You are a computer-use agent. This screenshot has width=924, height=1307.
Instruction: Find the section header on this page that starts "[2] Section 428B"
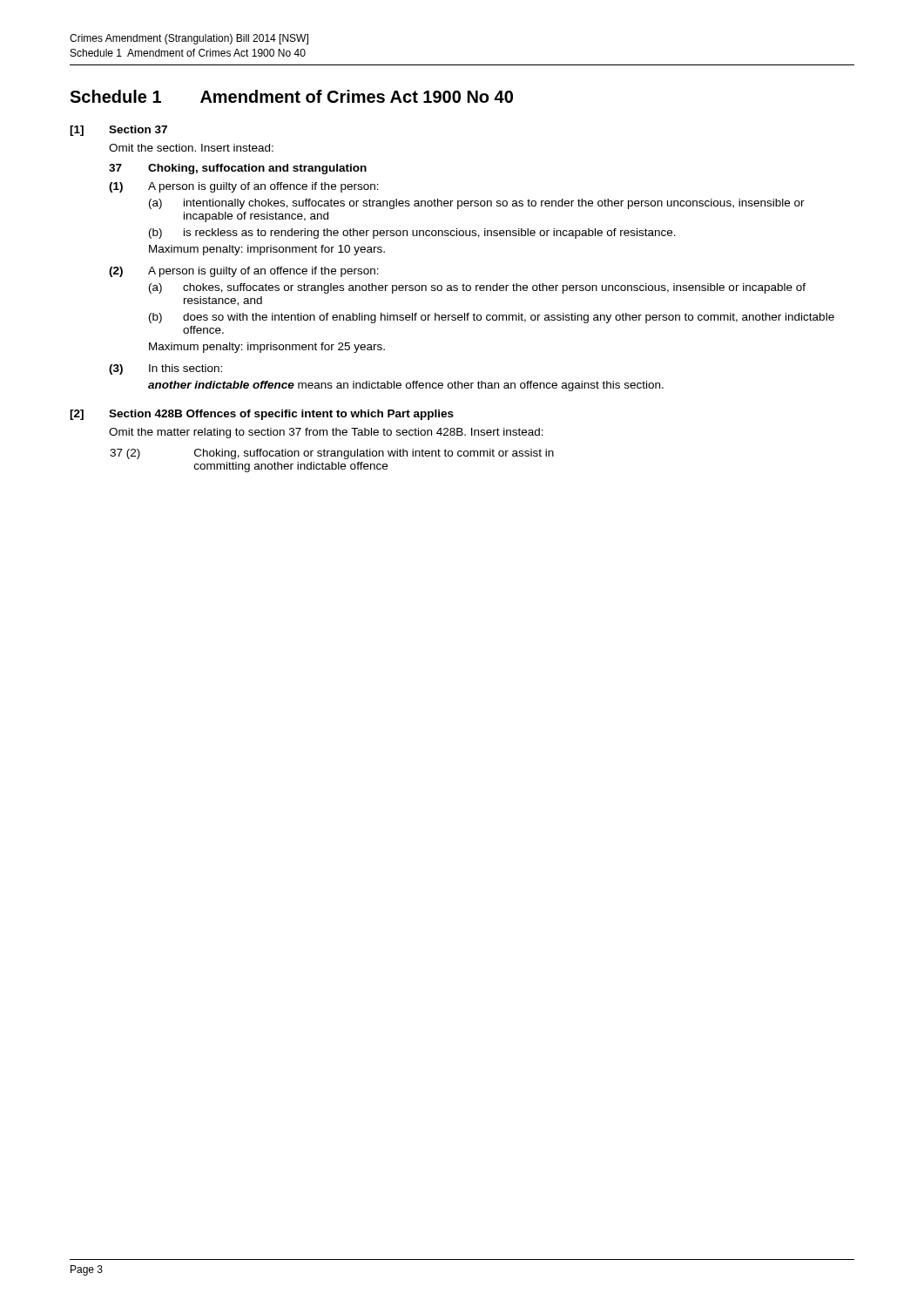tap(462, 413)
